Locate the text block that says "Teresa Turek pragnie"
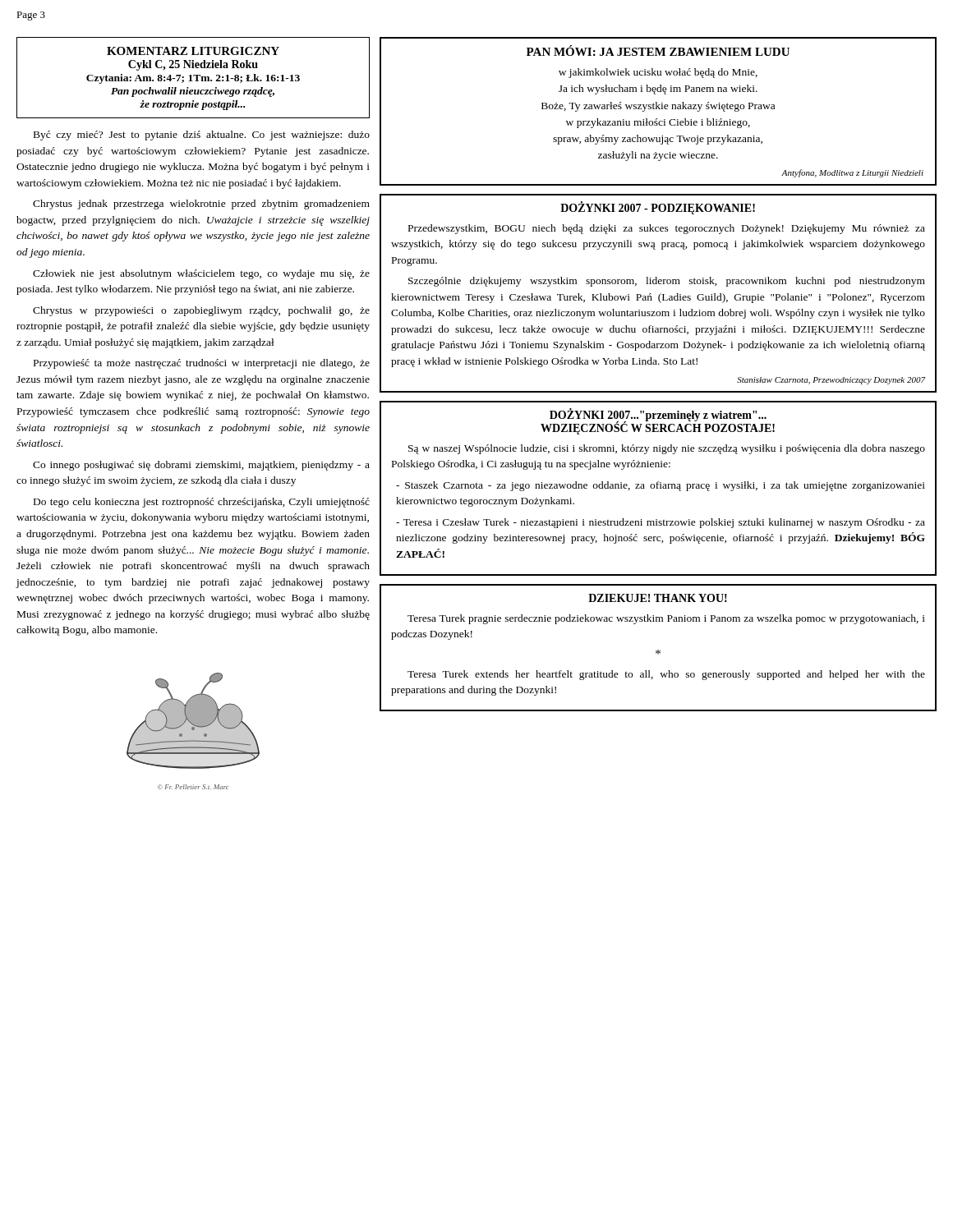Viewport: 953px width, 1232px height. [x=658, y=626]
